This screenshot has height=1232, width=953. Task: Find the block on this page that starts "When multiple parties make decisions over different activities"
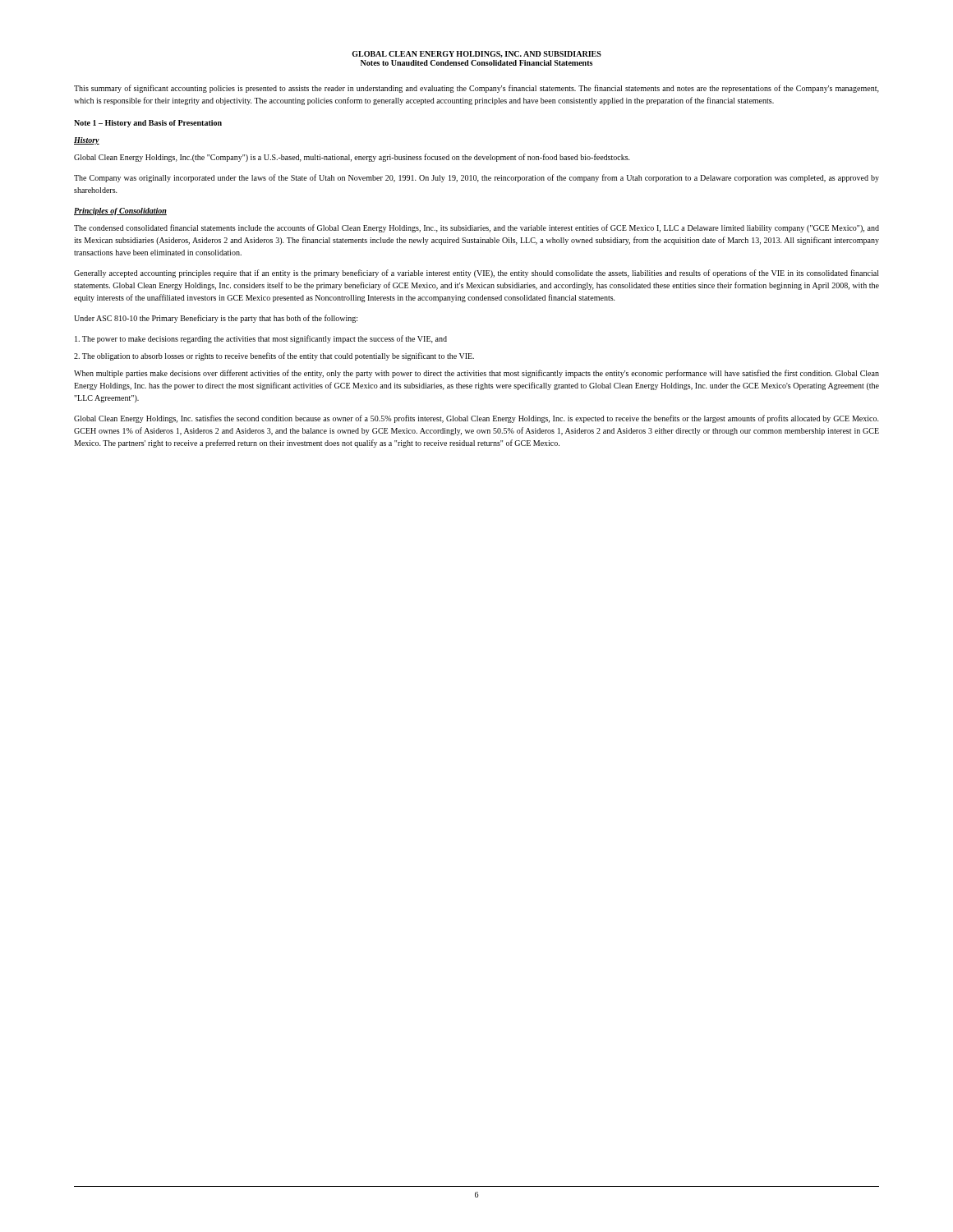coord(476,386)
